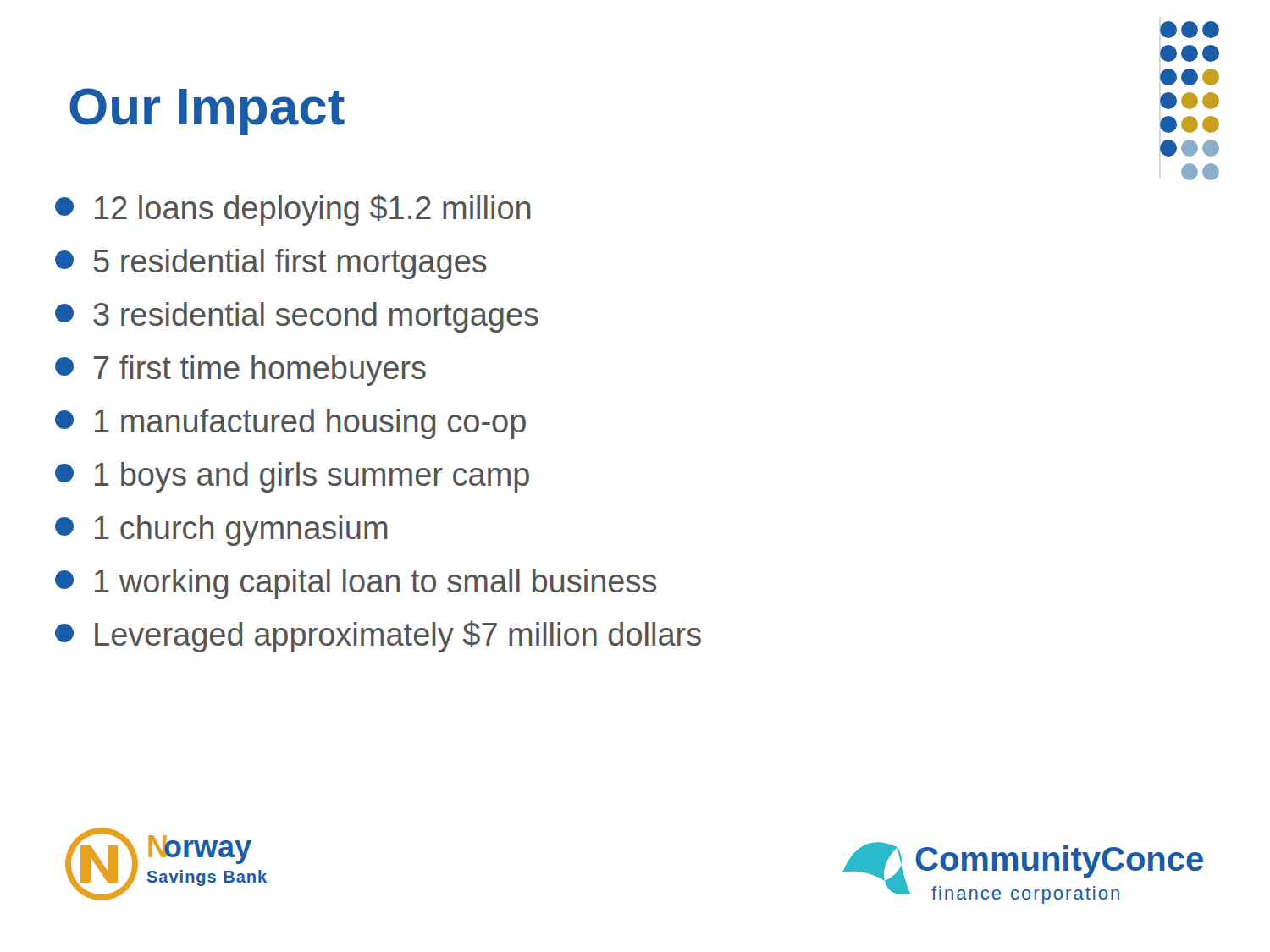Click where it says "1 church gymnasium"
The width and height of the screenshot is (1270, 952).
222,528
